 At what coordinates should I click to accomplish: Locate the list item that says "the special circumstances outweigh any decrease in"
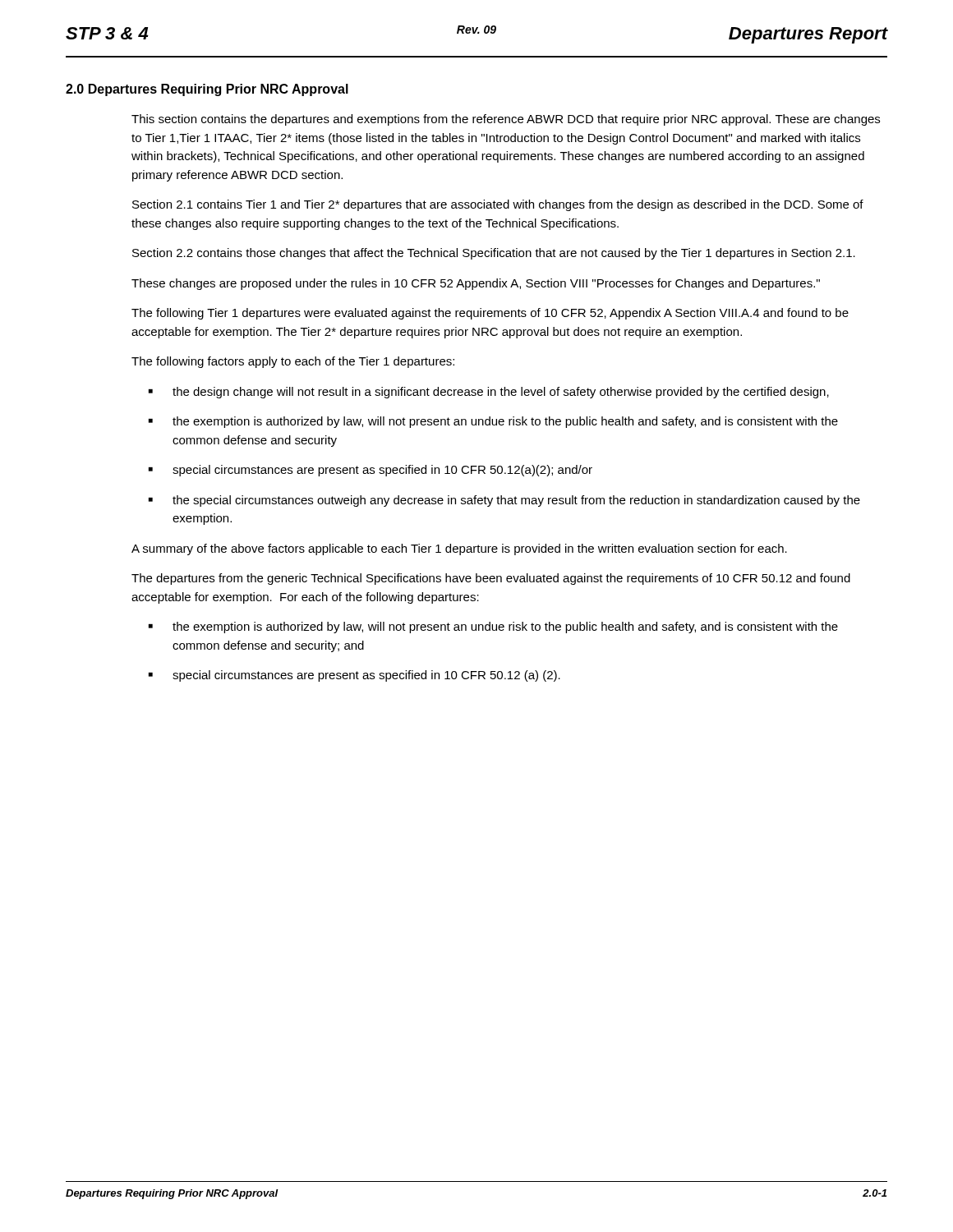516,509
